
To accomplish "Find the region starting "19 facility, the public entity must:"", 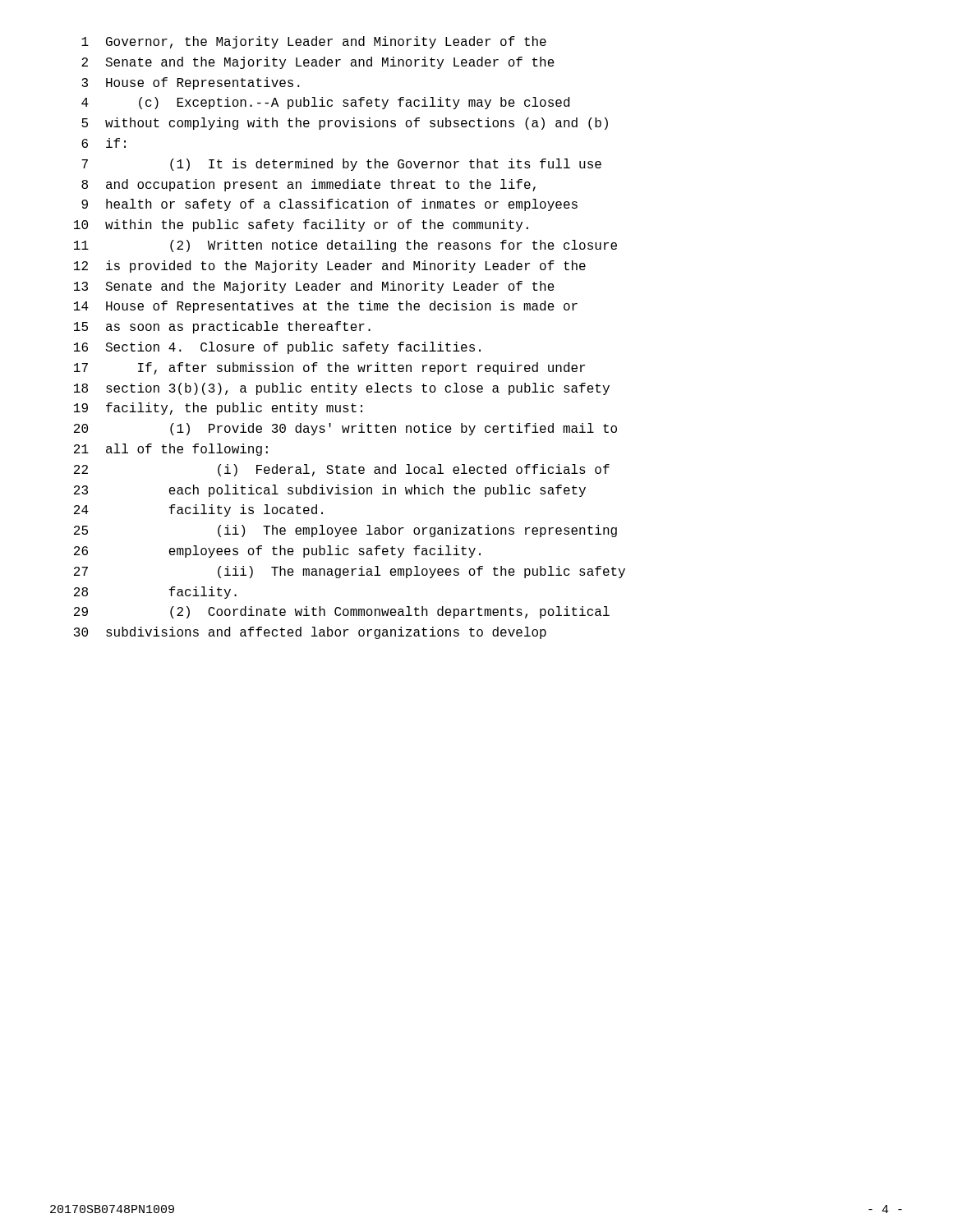I will pyautogui.click(x=218, y=409).
